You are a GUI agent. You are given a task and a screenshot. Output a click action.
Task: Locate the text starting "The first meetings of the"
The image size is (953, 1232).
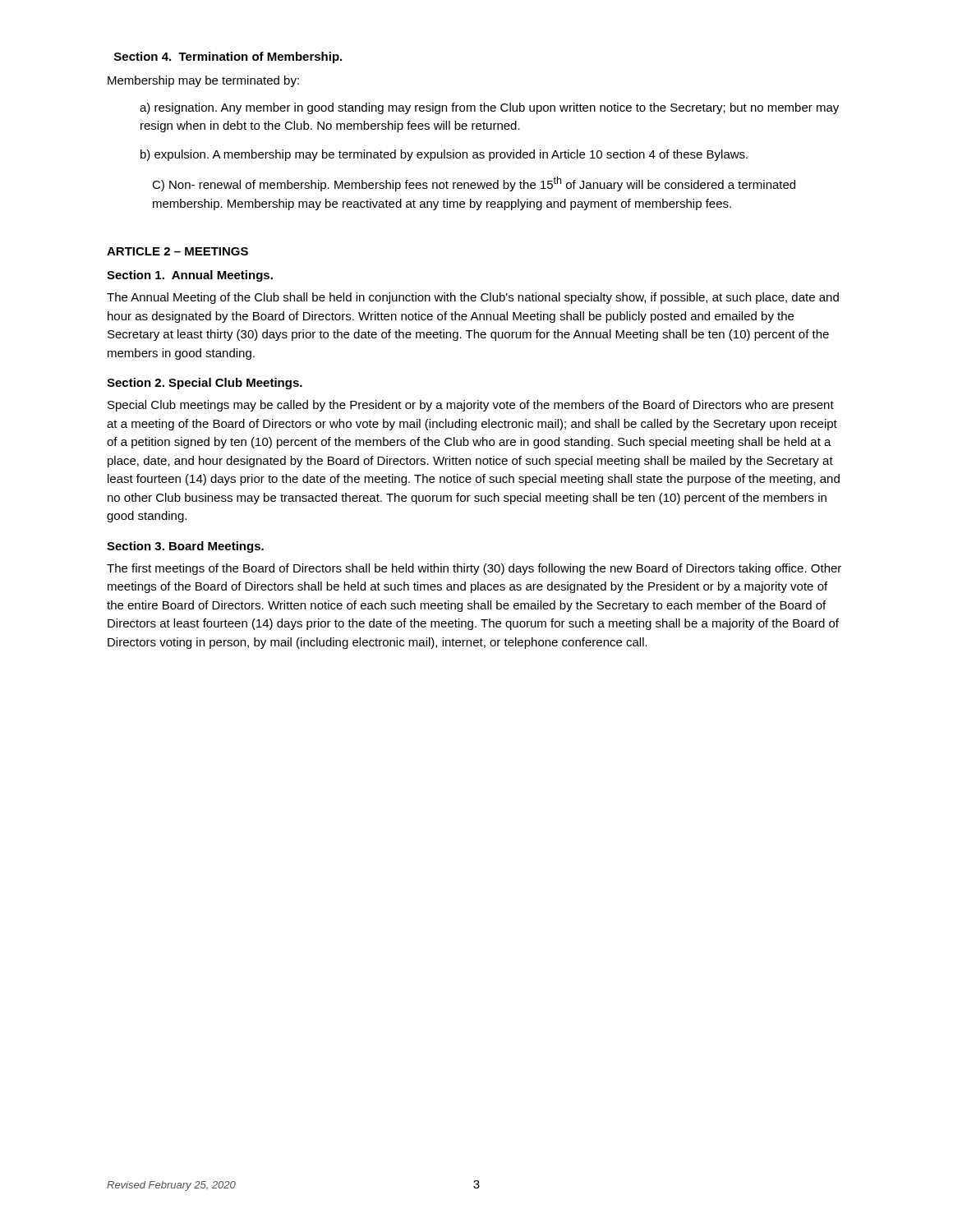pos(474,604)
